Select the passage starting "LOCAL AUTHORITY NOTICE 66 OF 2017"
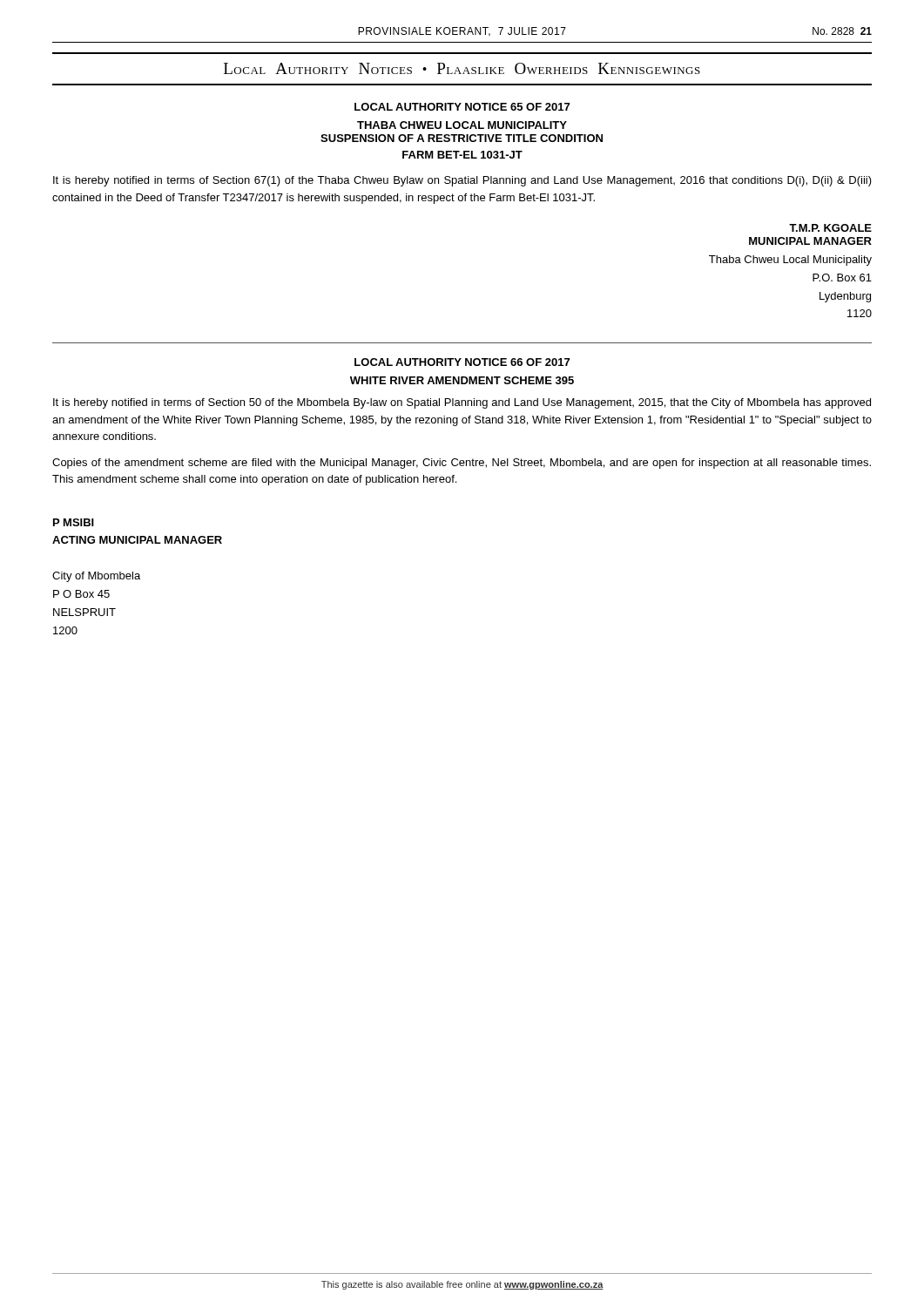Viewport: 924px width, 1307px height. [x=462, y=362]
